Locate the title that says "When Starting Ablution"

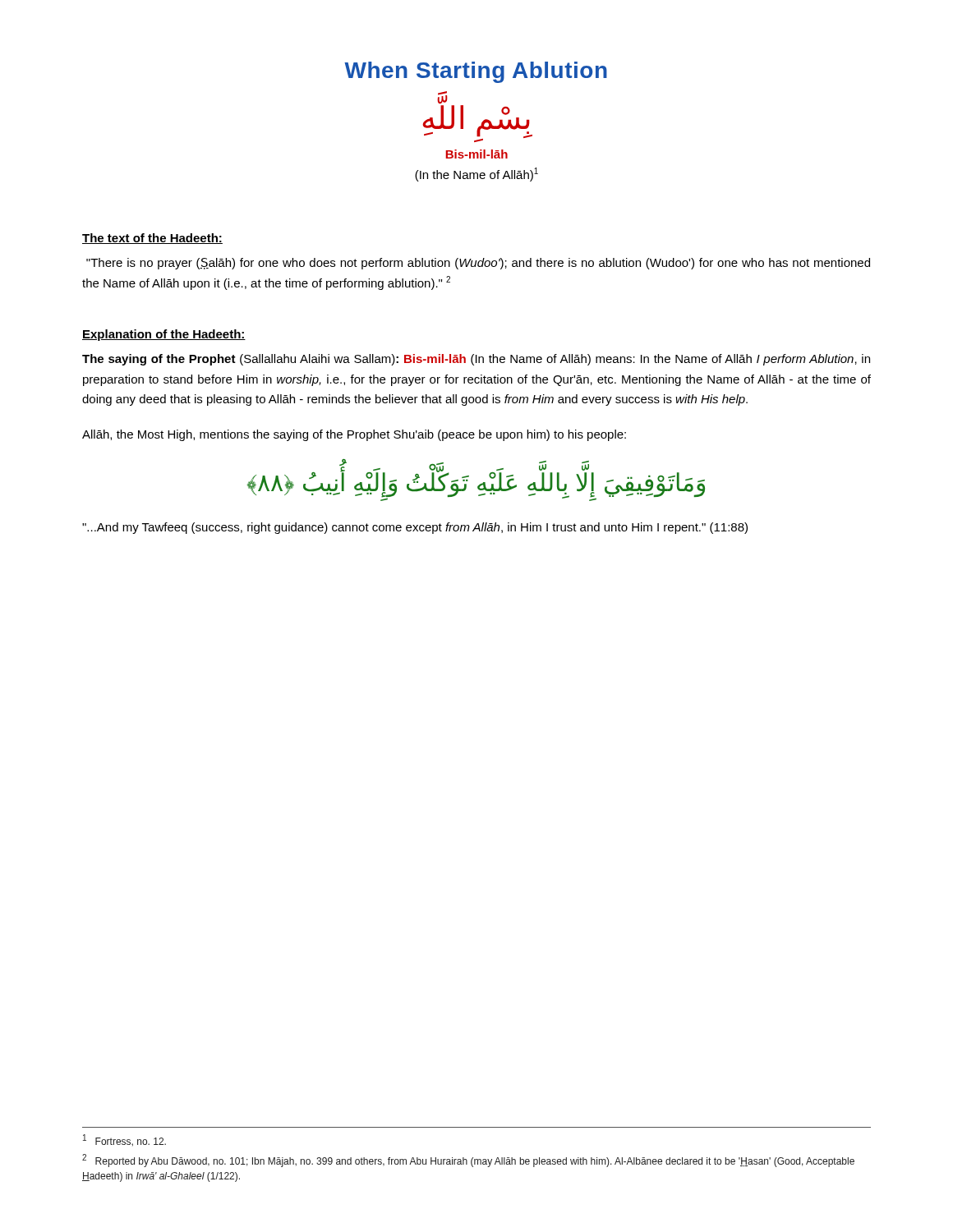pos(476,70)
